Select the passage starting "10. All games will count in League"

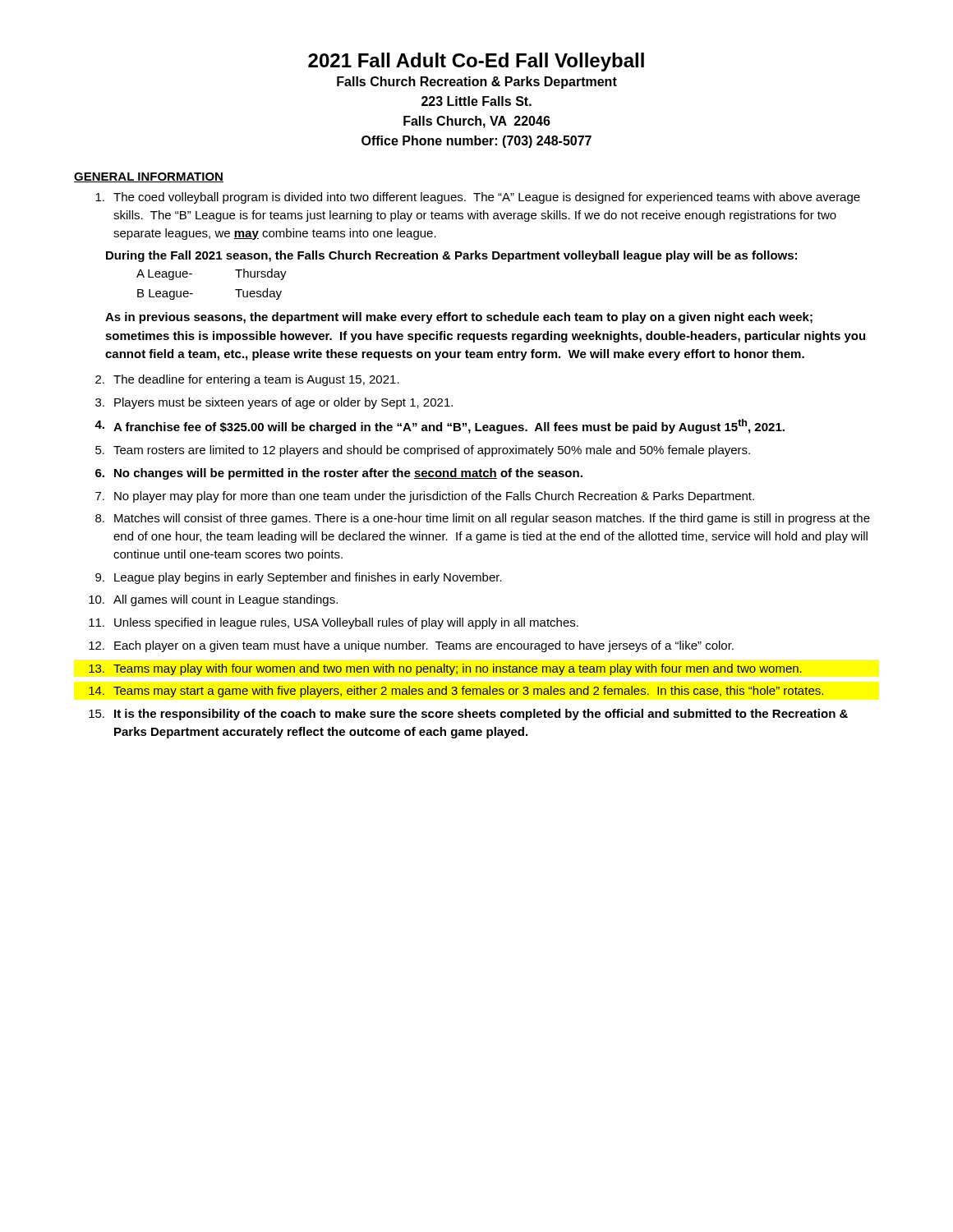coord(213,600)
